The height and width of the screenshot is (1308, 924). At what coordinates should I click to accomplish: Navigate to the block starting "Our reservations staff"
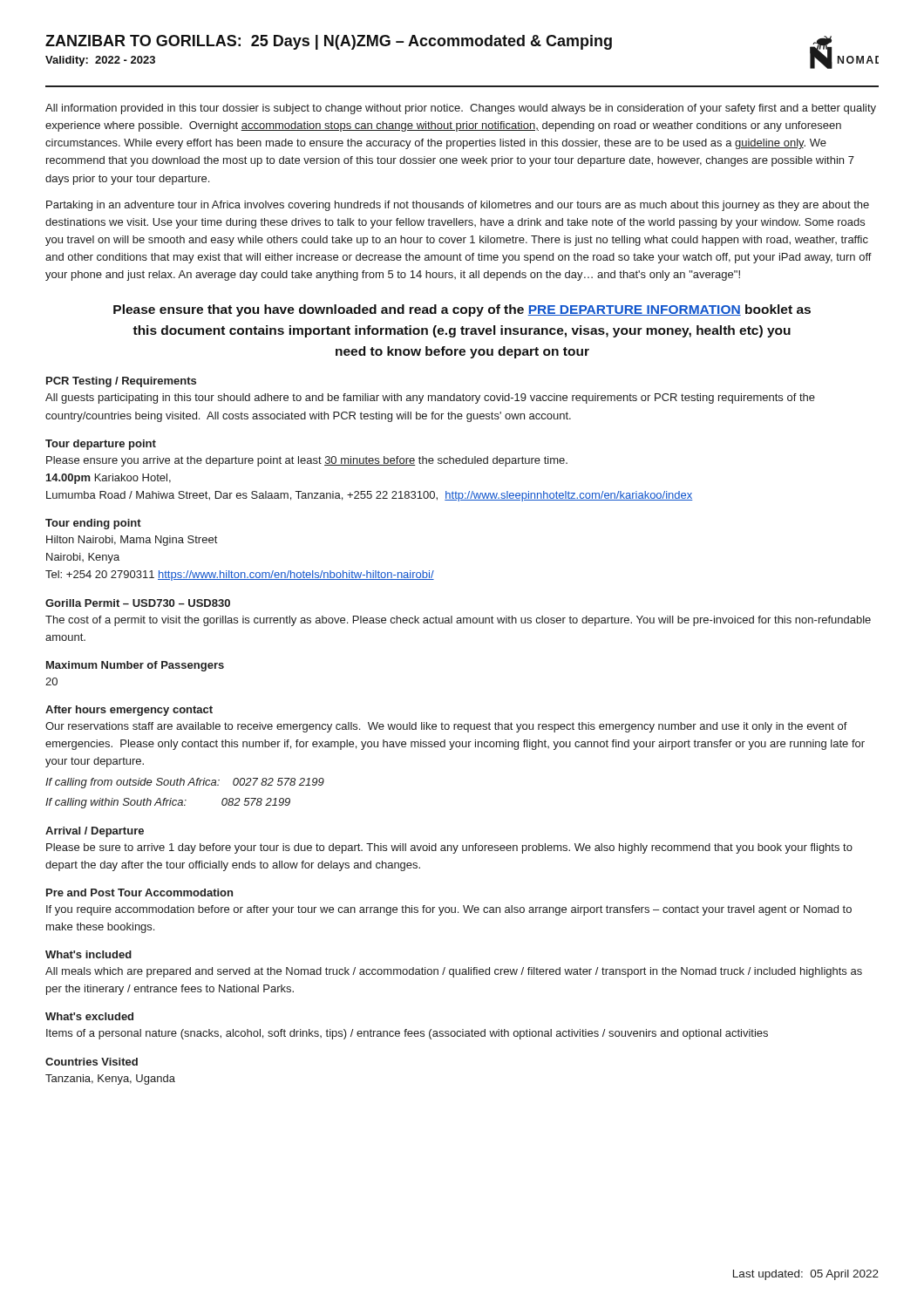[x=455, y=744]
